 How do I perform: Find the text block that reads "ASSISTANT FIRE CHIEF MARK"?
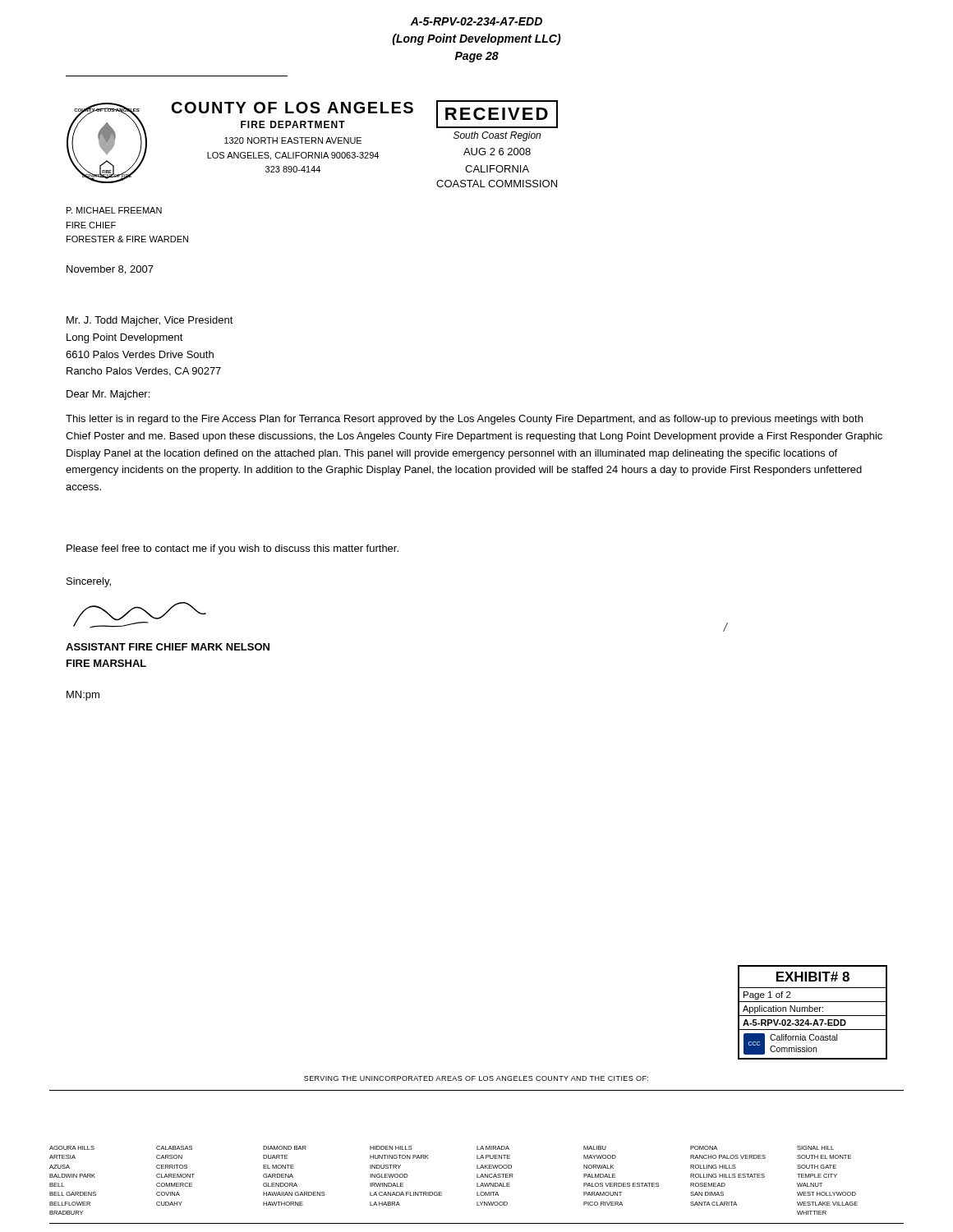[168, 655]
